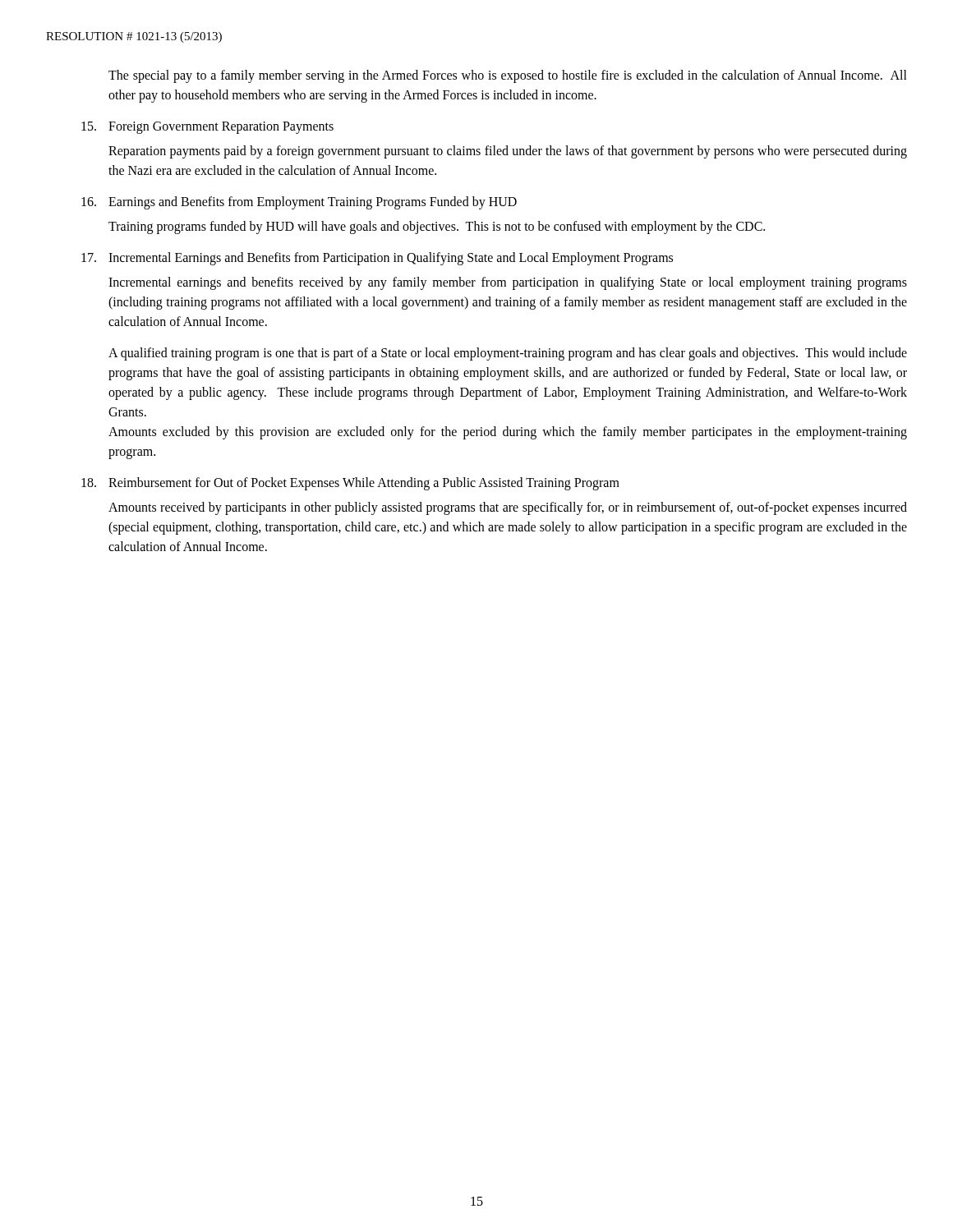
Task: Find the text block with the text "Incremental earnings and"
Action: click(x=508, y=302)
